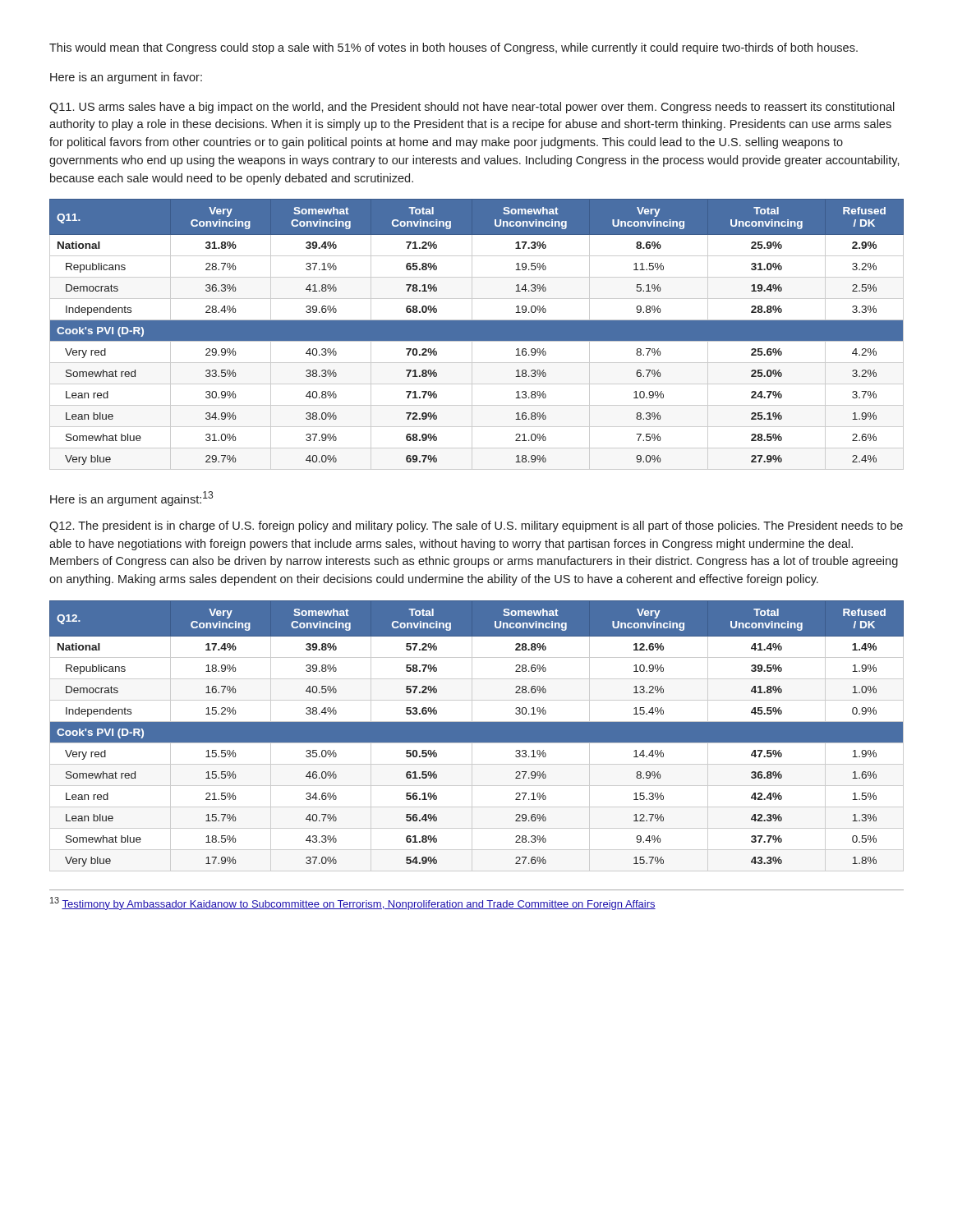Locate the block of text that opens with "Q12. The president is in"

476,552
